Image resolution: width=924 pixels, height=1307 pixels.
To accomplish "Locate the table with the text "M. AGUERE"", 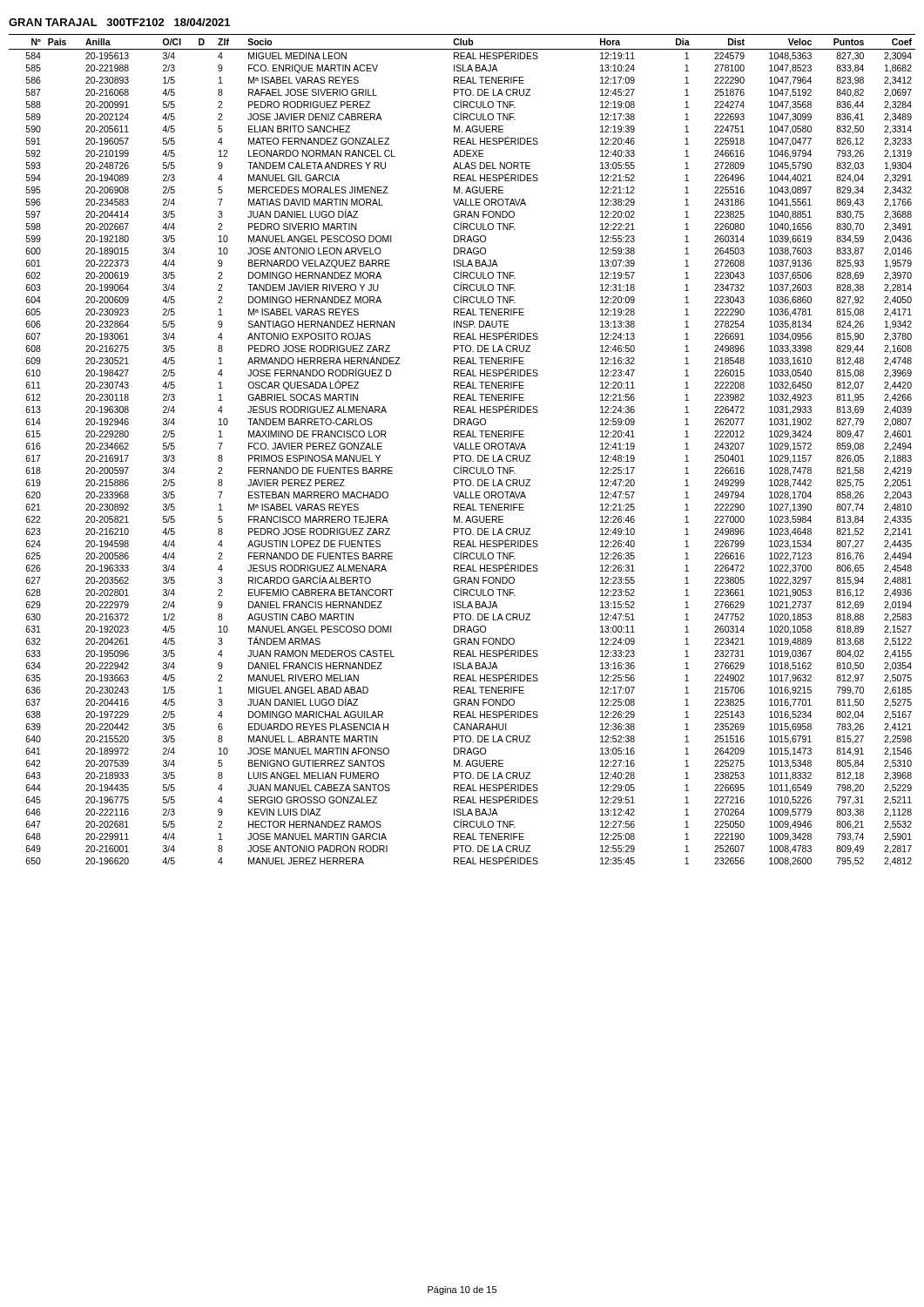I will tap(462, 450).
